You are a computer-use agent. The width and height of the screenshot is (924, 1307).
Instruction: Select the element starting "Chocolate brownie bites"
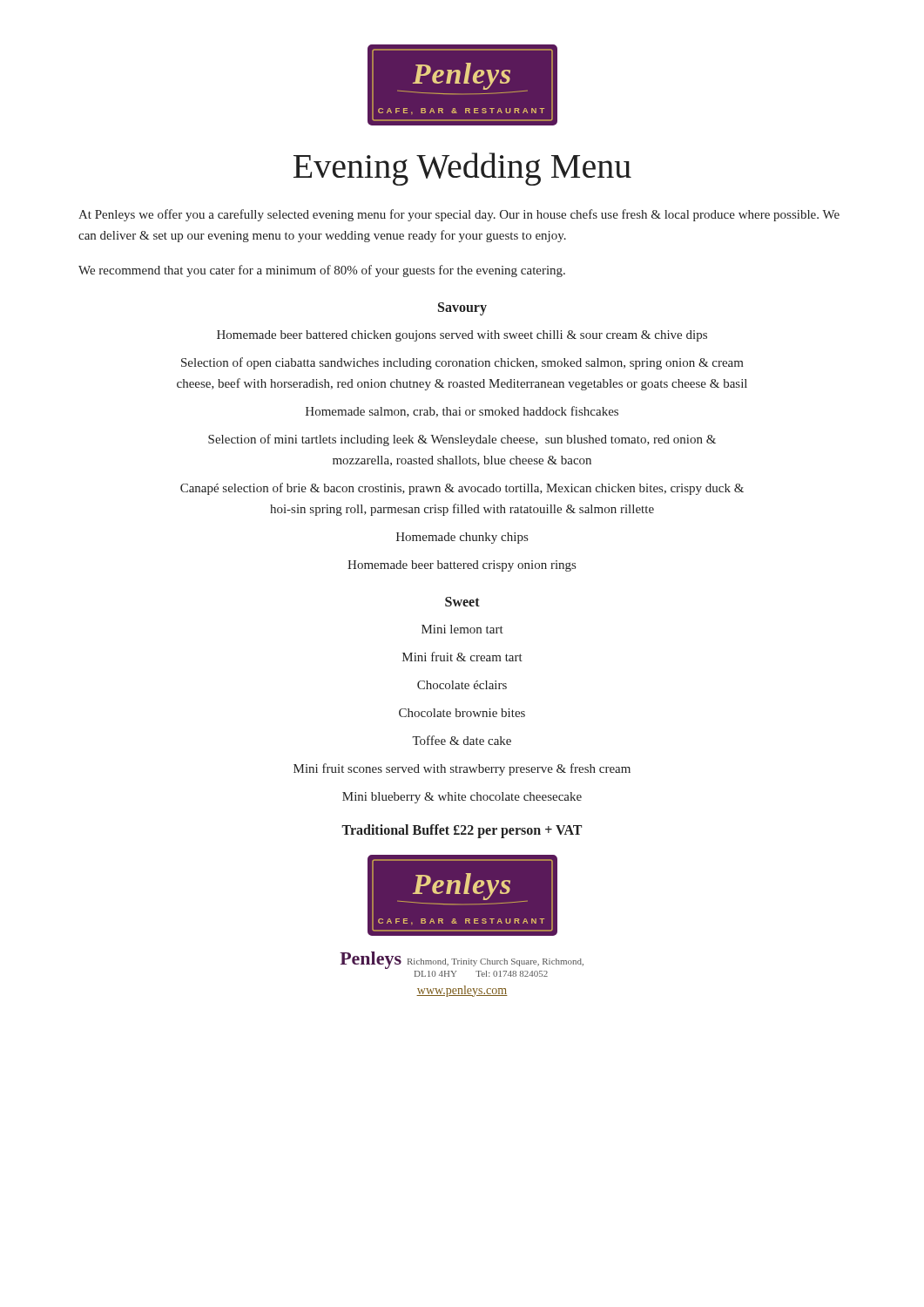coord(462,713)
